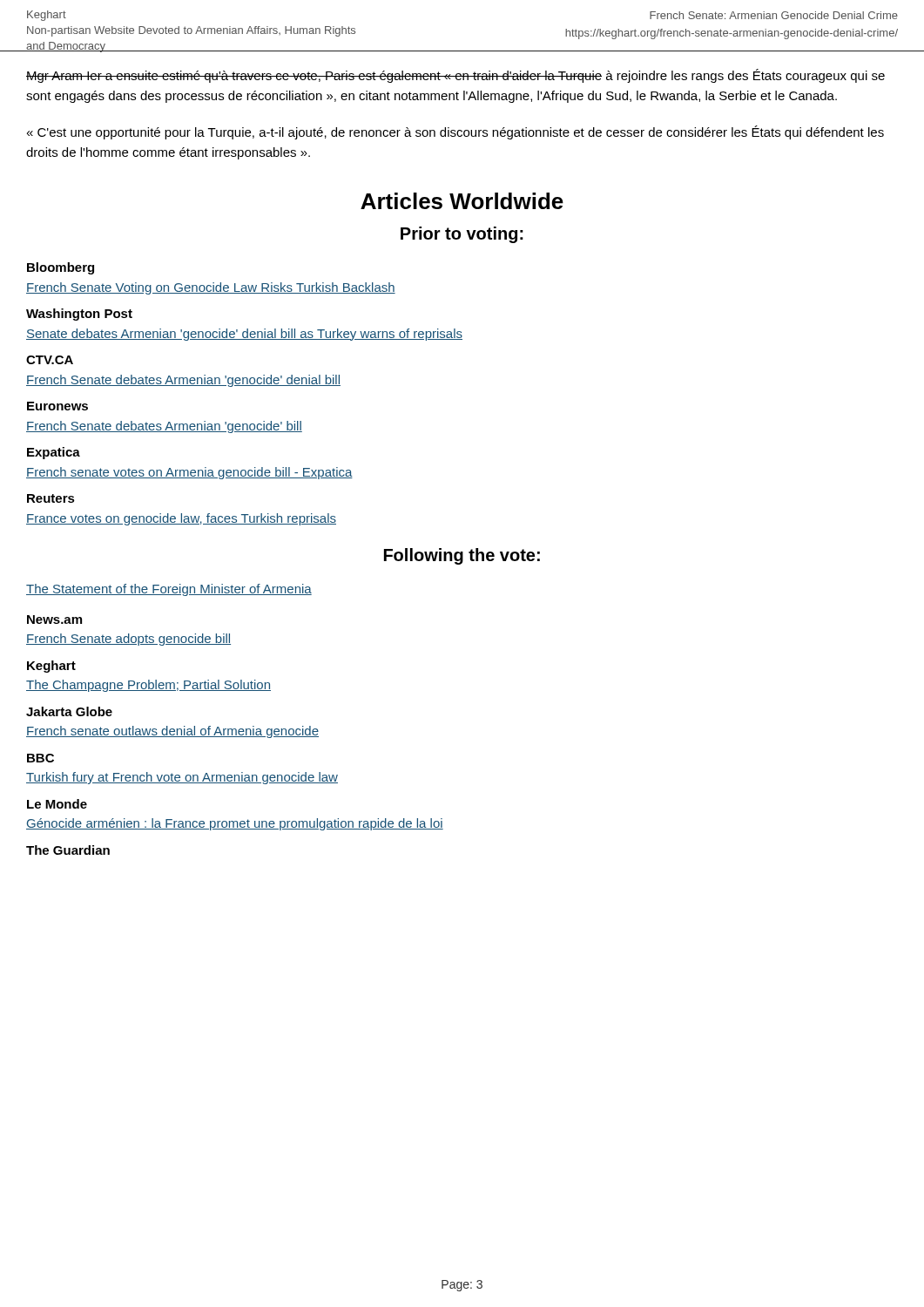Point to "Articles Worldwide"
924x1307 pixels.
tap(462, 201)
